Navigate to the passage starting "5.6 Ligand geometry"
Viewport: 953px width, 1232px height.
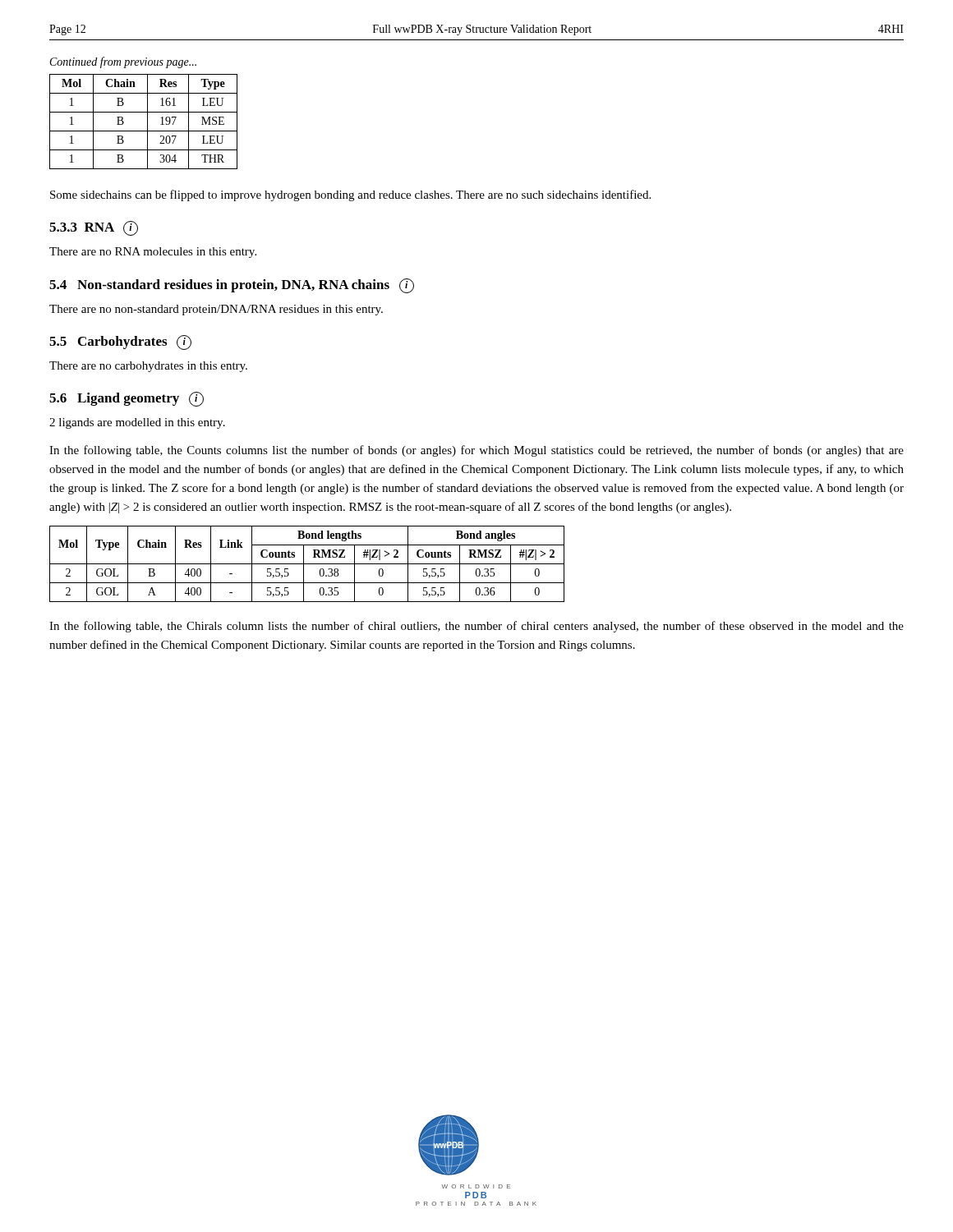pyautogui.click(x=126, y=399)
